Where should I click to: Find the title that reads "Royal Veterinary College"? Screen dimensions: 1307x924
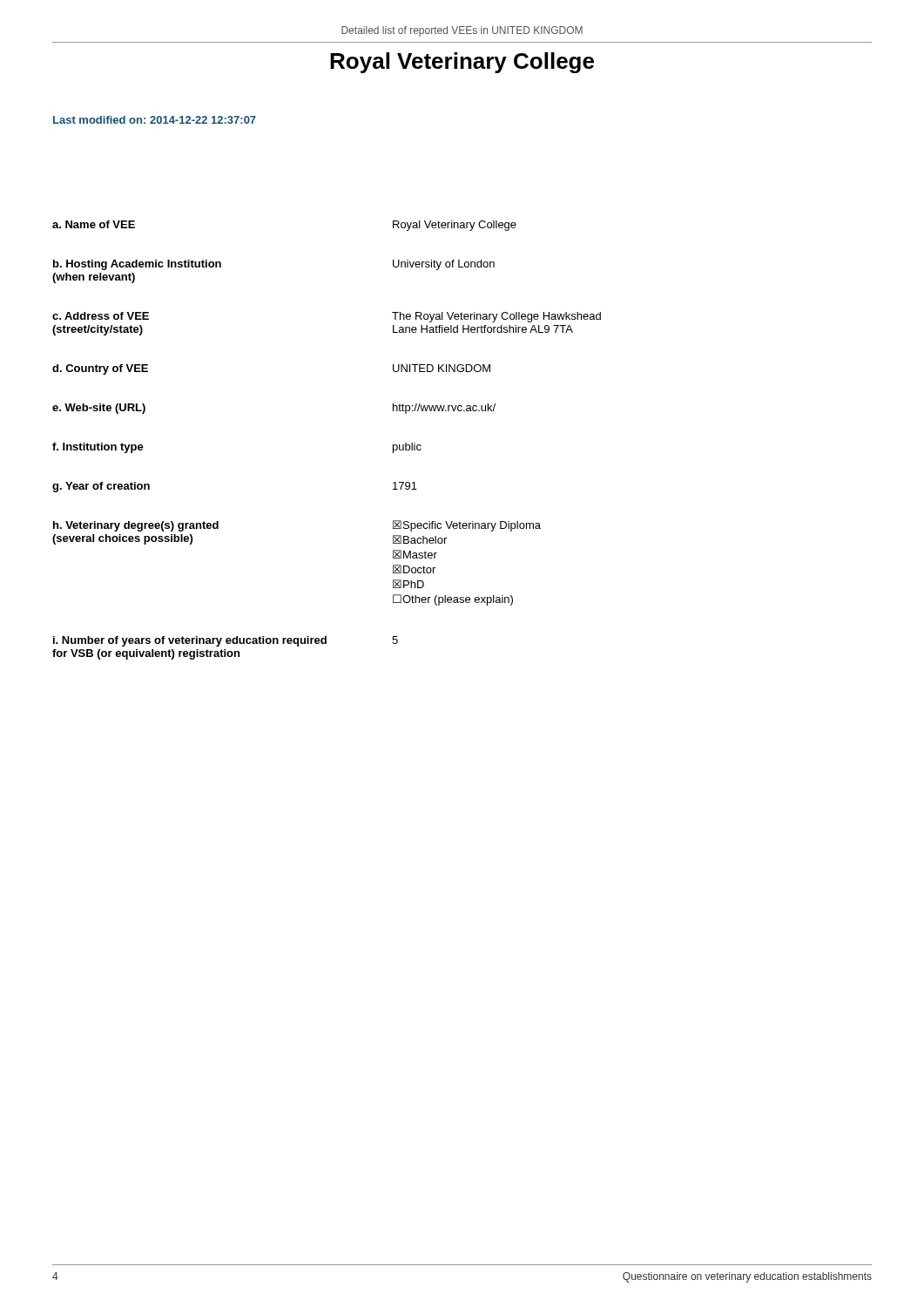pyautogui.click(x=462, y=61)
